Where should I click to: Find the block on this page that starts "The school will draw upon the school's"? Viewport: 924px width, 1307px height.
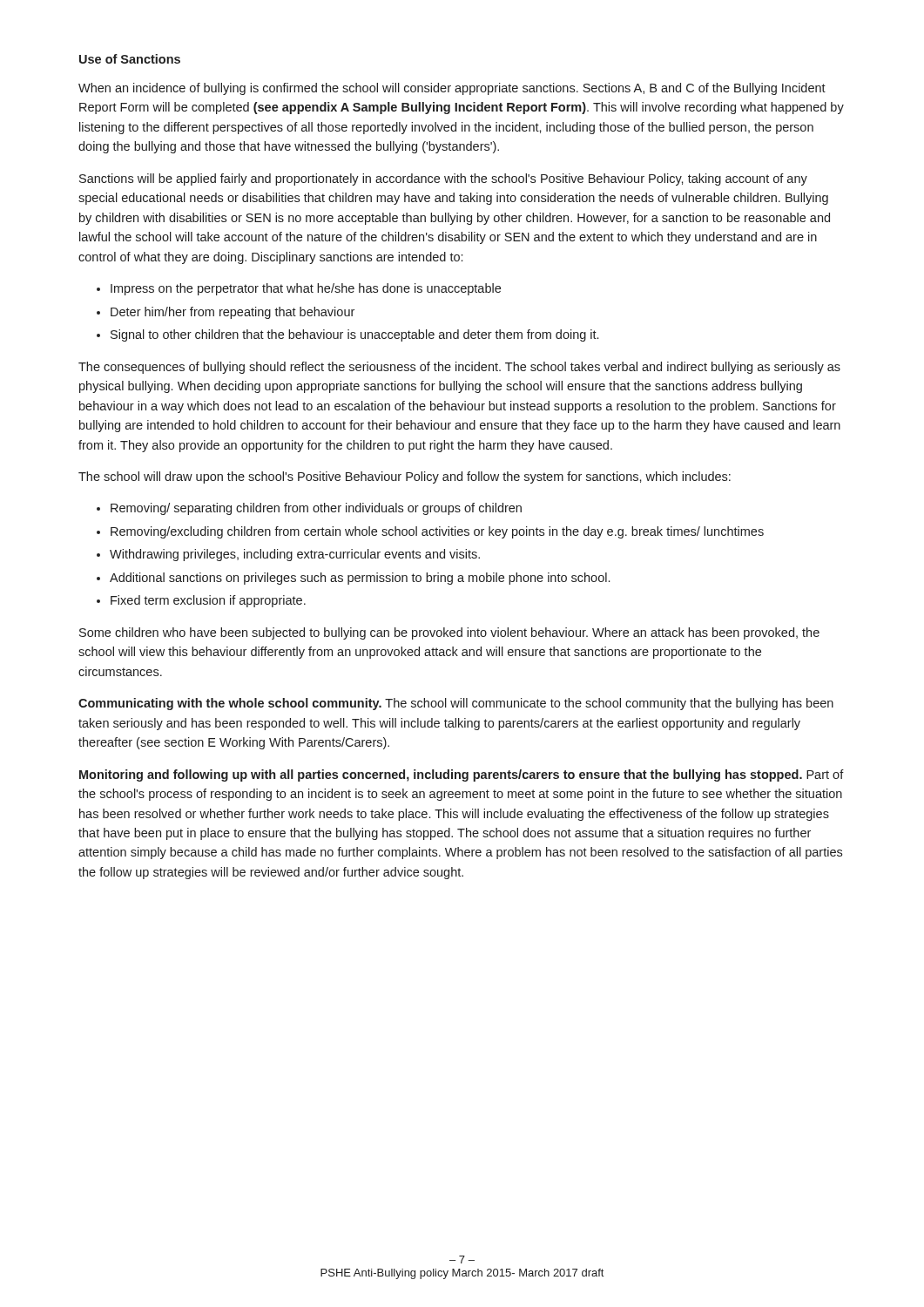pyautogui.click(x=405, y=477)
